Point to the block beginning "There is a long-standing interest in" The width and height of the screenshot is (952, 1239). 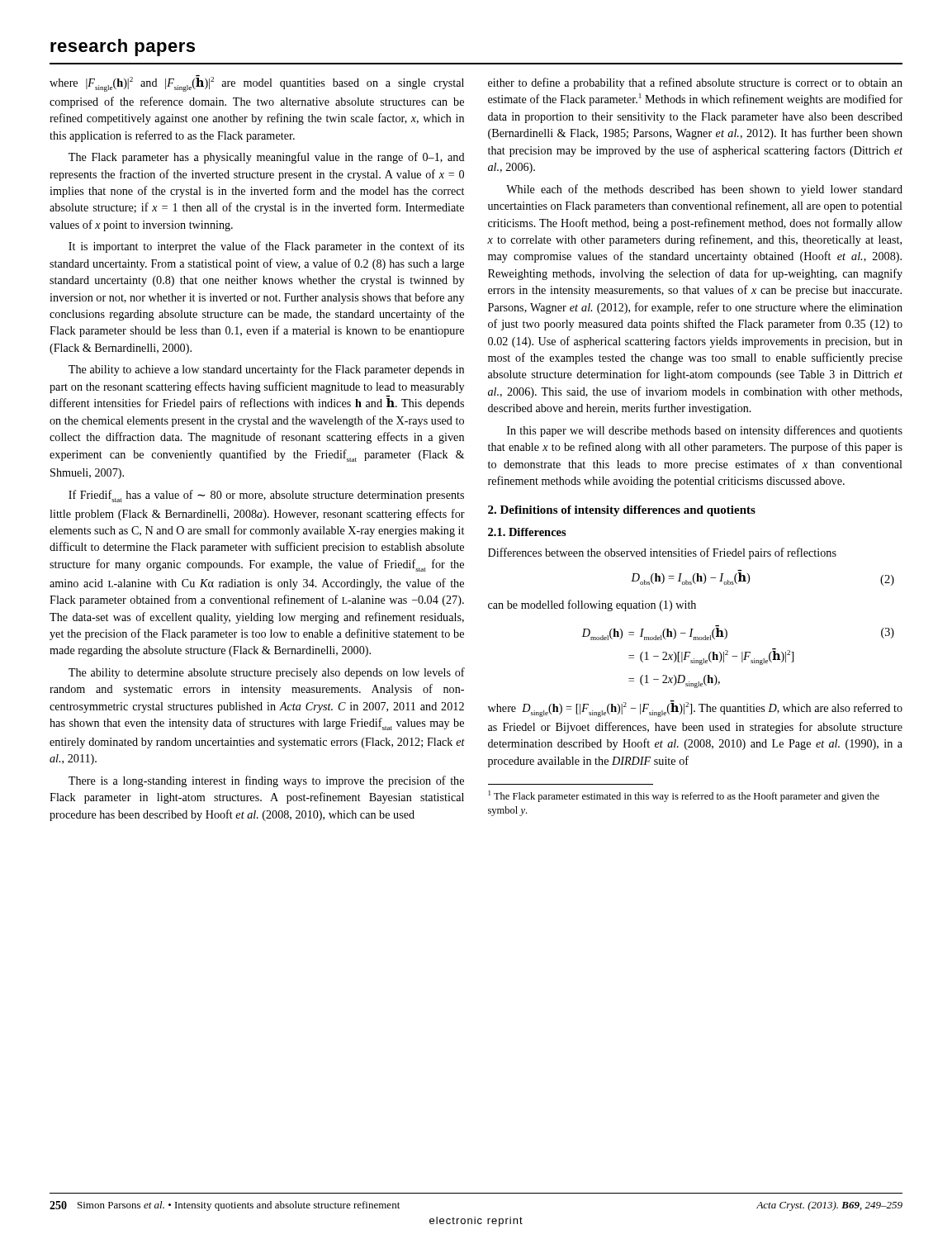coord(257,797)
